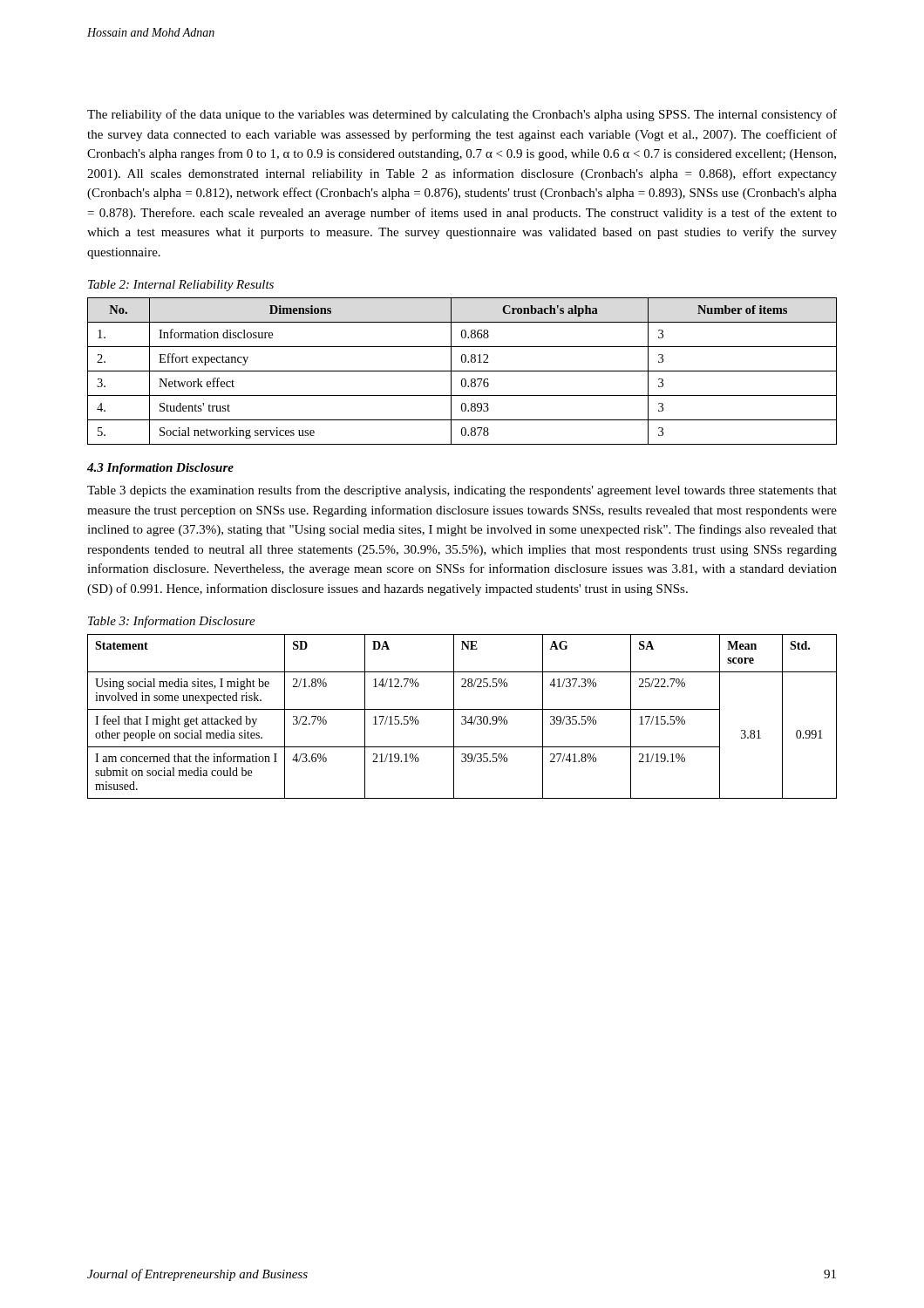
Task: Navigate to the region starting "Table 3: Information Disclosure"
Action: coord(171,621)
